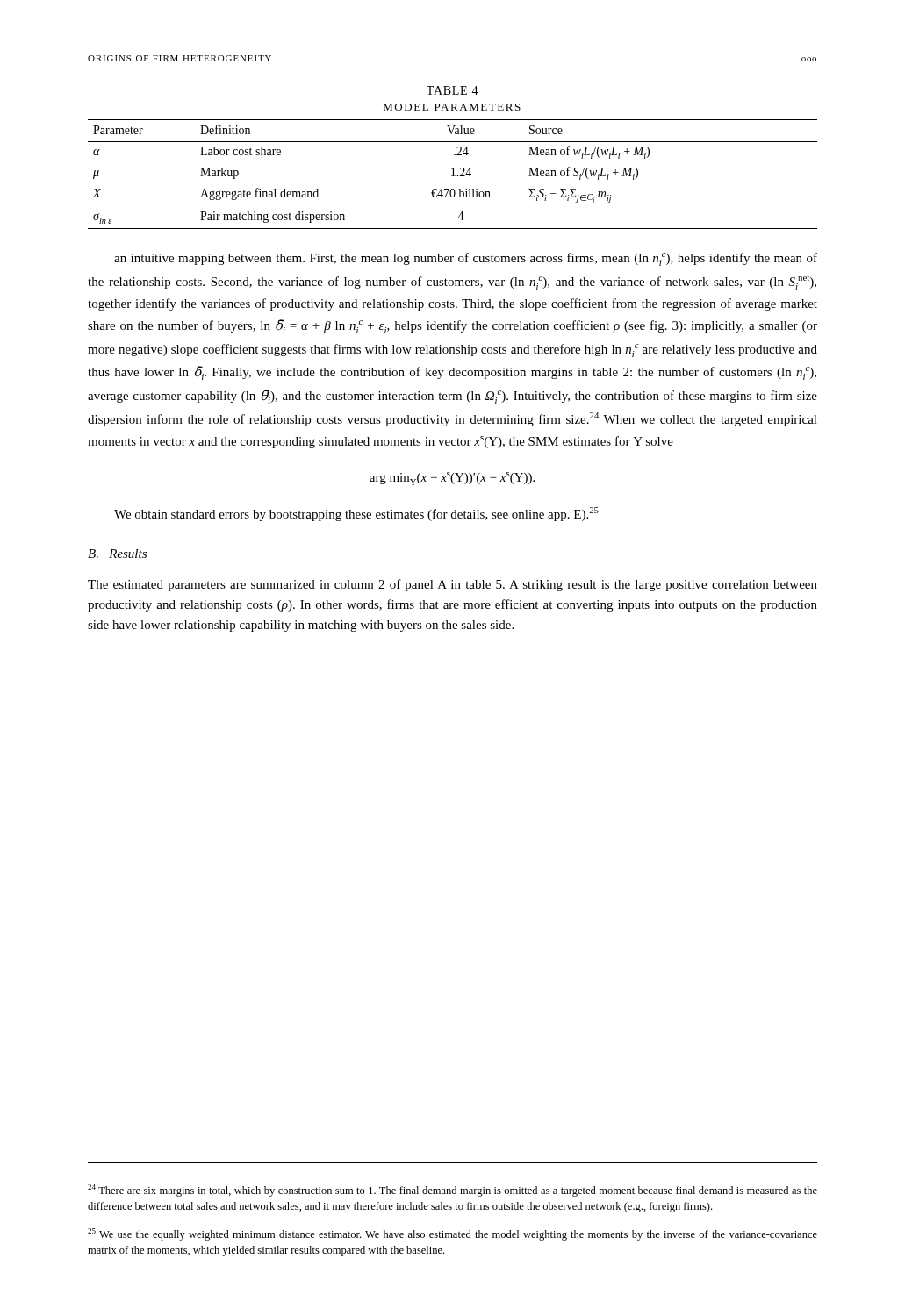The image size is (905, 1316).
Task: Click where it says "arg minΥ(x − xs(Υ))′(x − xs(Υ))."
Action: point(452,478)
